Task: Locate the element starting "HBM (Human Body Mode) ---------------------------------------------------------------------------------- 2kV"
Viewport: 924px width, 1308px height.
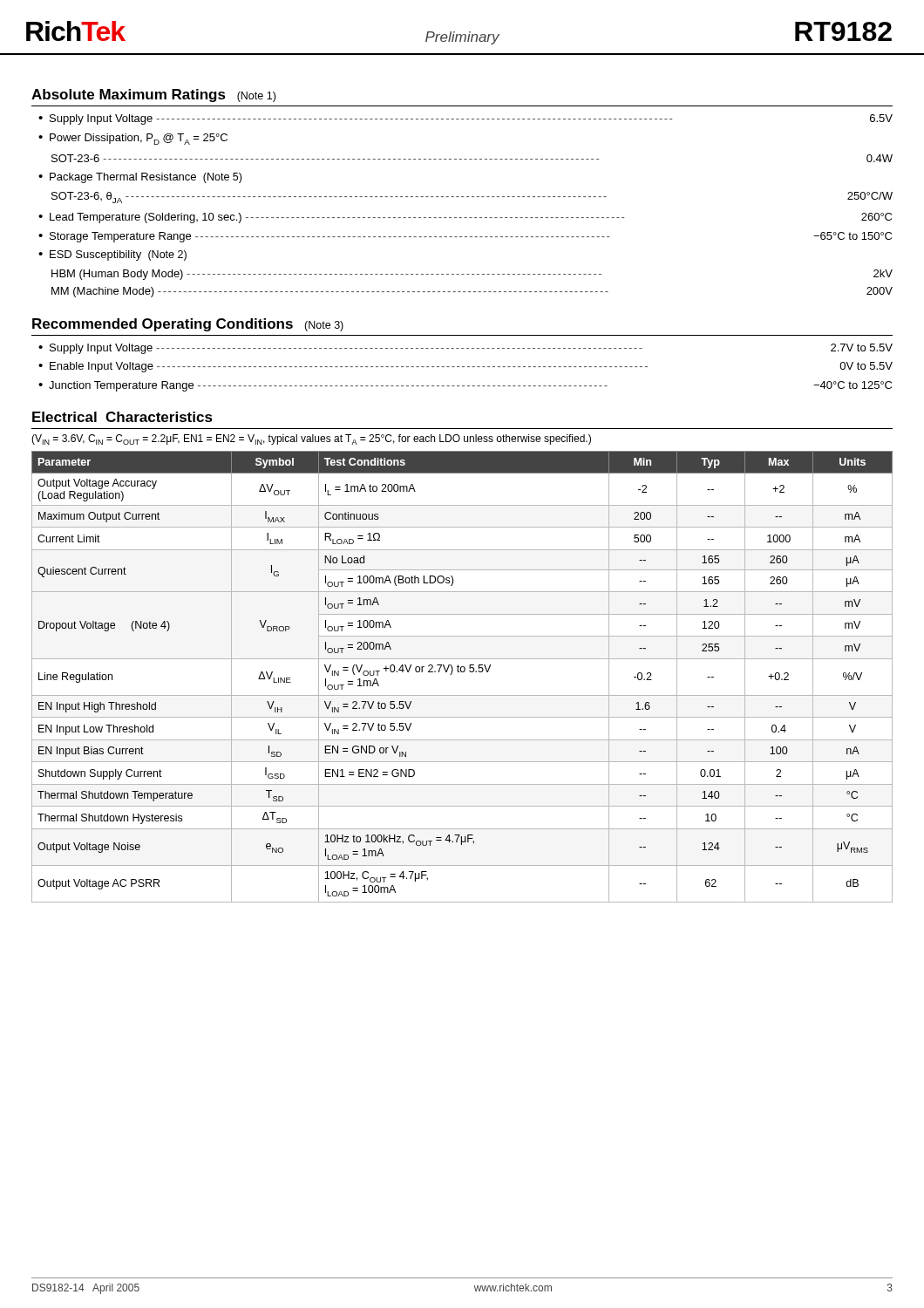Action: click(472, 274)
